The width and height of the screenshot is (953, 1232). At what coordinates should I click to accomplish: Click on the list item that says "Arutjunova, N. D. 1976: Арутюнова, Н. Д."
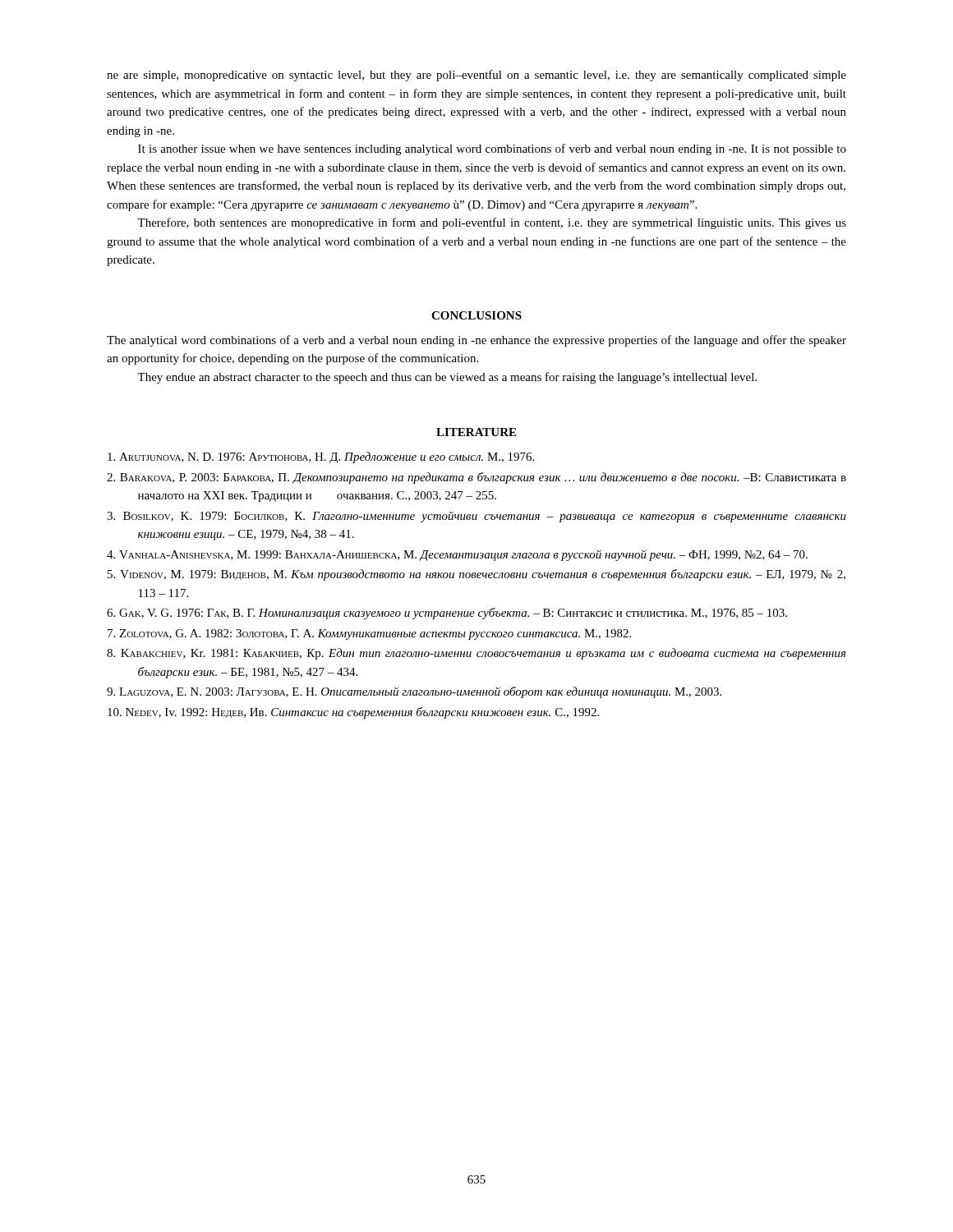coord(321,457)
